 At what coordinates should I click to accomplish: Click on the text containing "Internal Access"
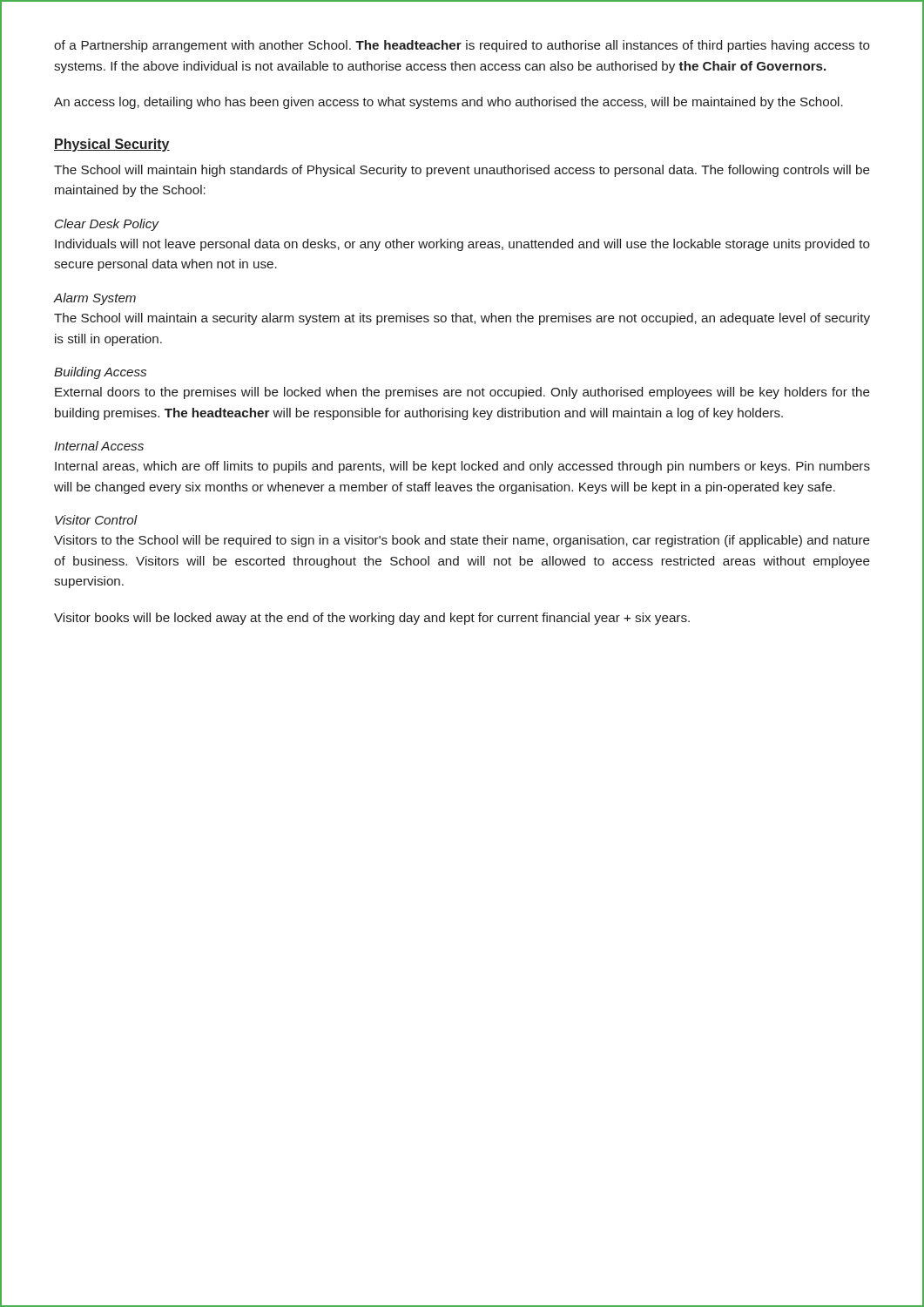click(x=99, y=446)
